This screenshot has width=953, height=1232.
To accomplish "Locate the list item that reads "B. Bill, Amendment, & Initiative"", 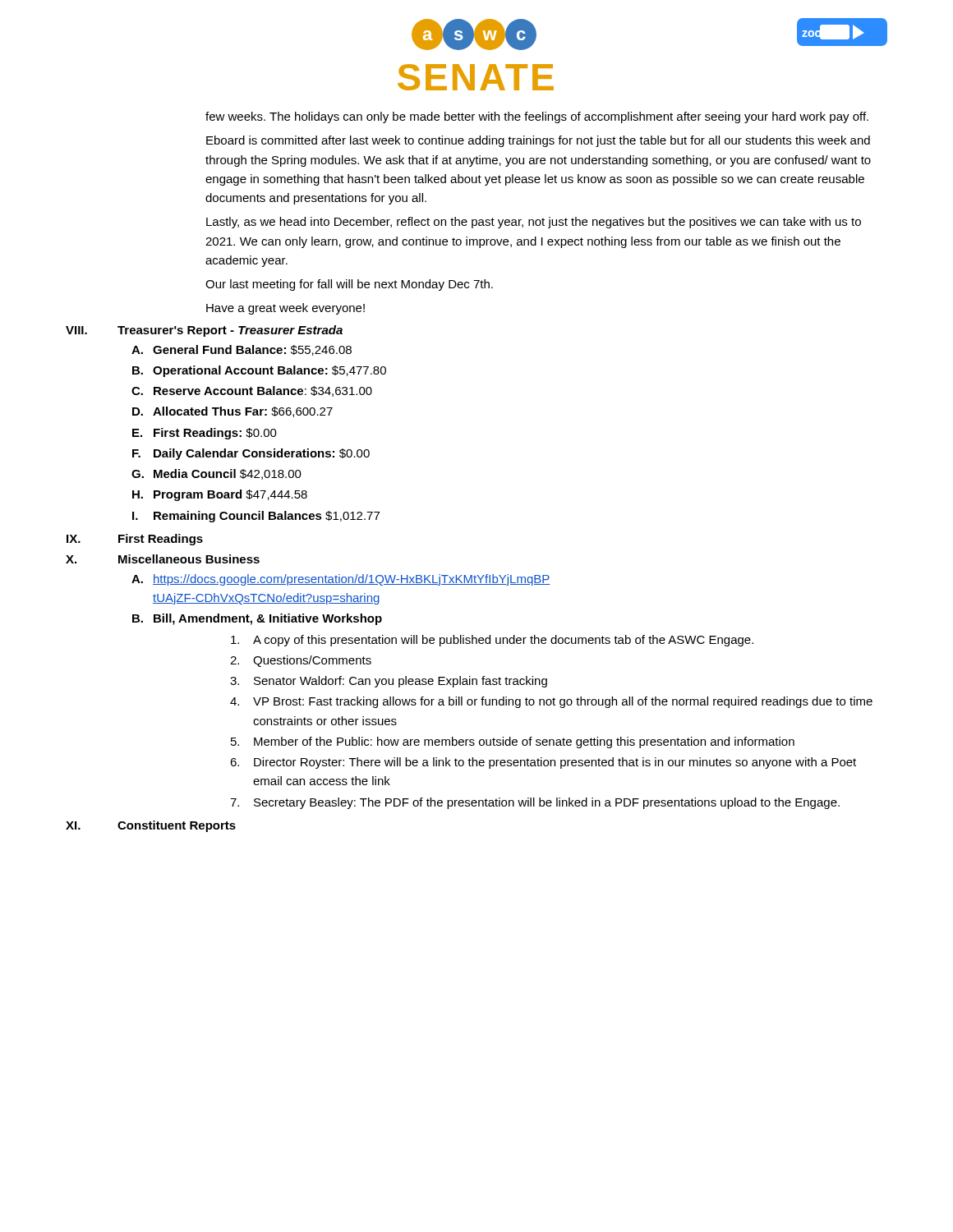I will pos(257,618).
